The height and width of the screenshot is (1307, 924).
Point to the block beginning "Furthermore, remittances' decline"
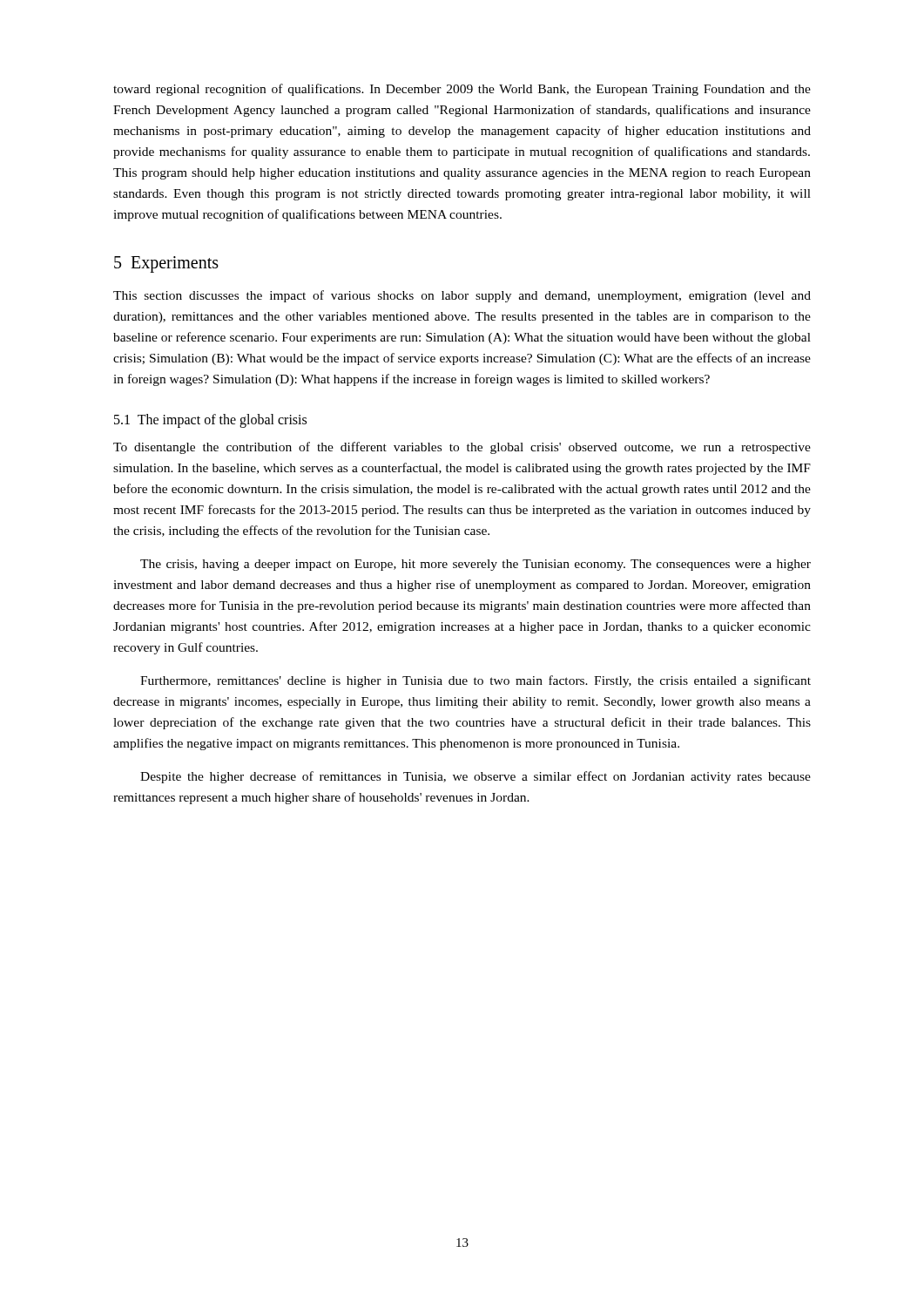click(x=462, y=712)
